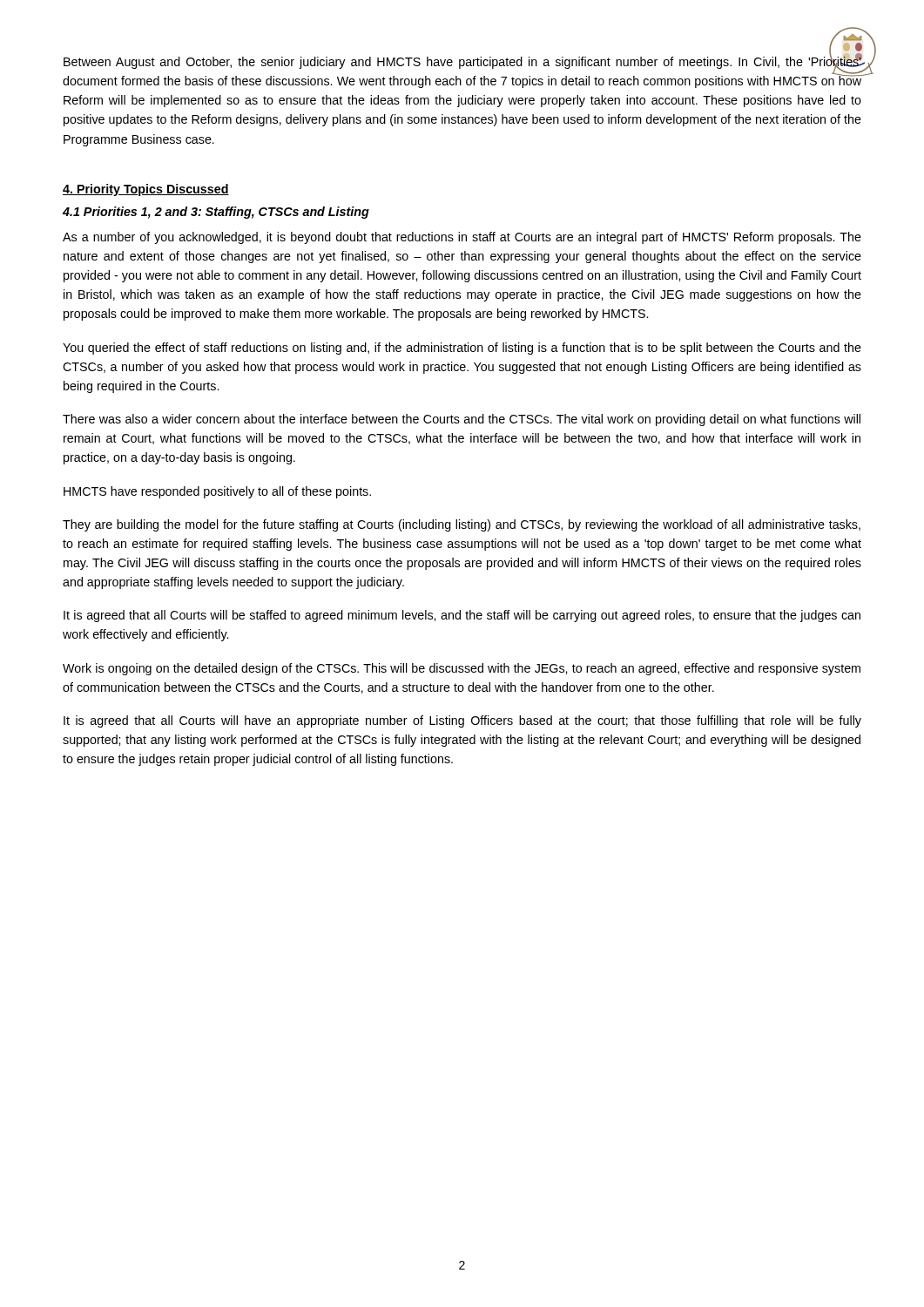The height and width of the screenshot is (1307, 924).
Task: Point to the block beginning "Between August and October, the"
Action: tap(462, 101)
